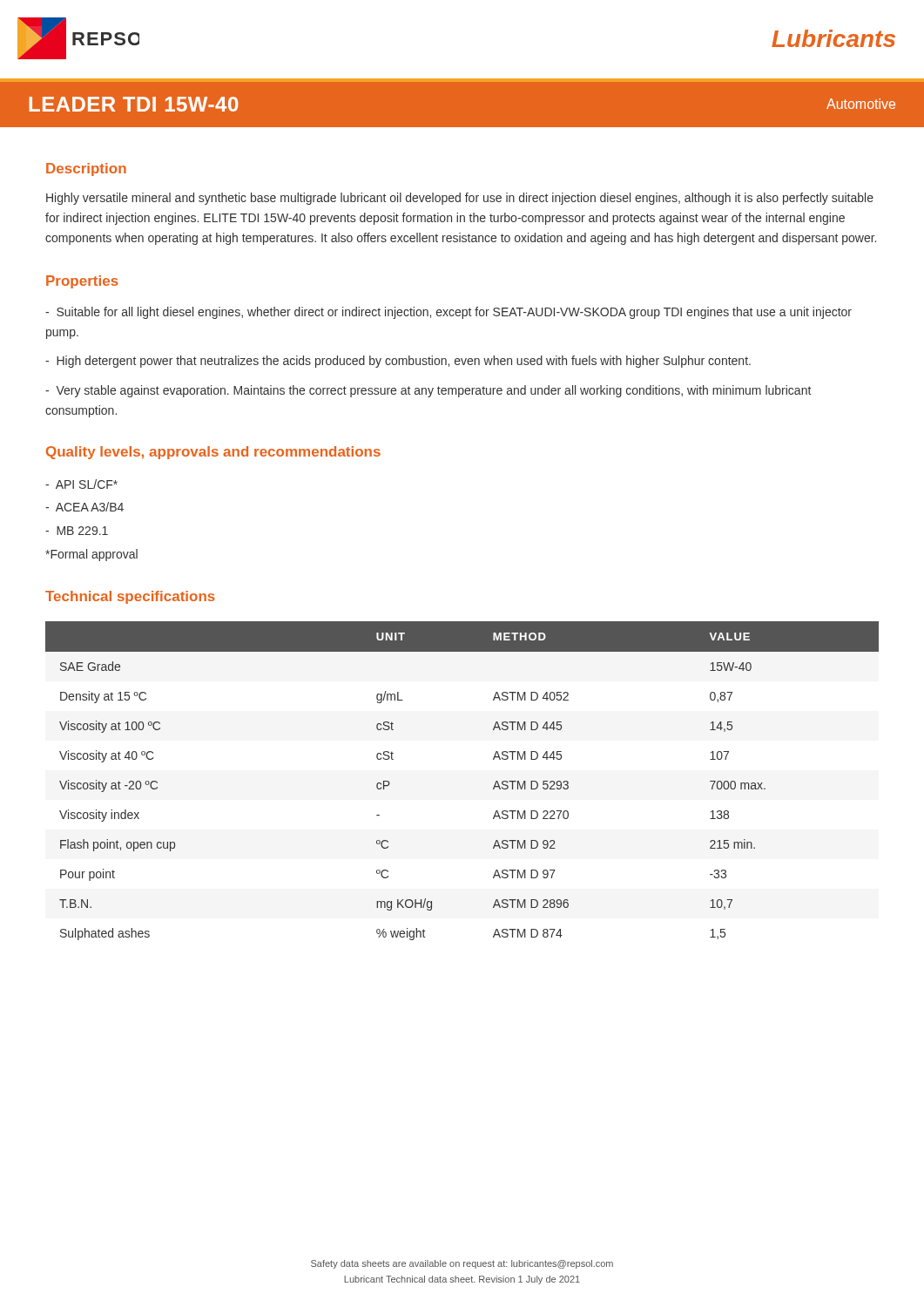Find the text starting "*Formal approval"
The width and height of the screenshot is (924, 1307).
point(92,554)
